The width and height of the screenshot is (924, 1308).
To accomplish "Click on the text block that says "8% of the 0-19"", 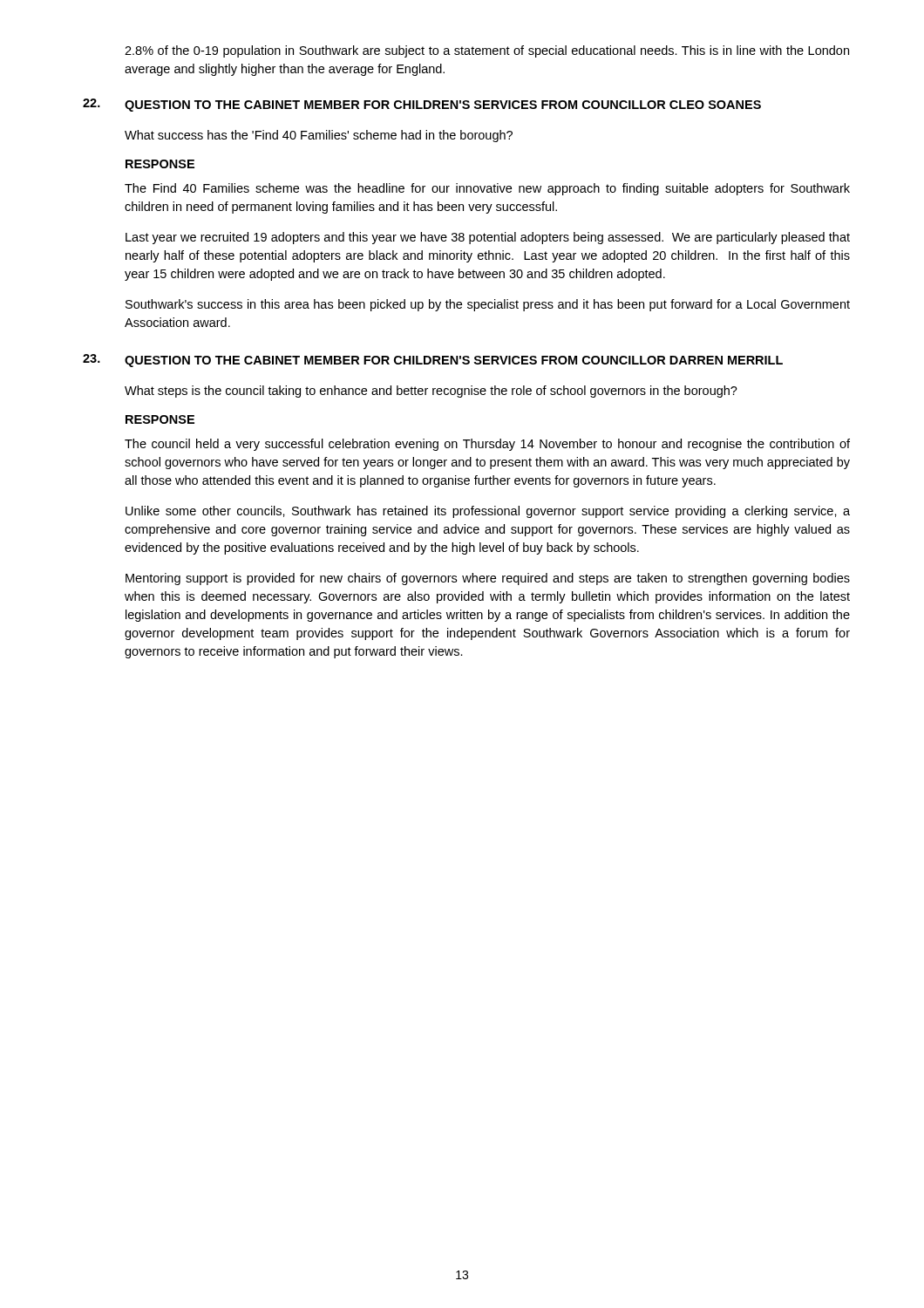I will point(487,60).
